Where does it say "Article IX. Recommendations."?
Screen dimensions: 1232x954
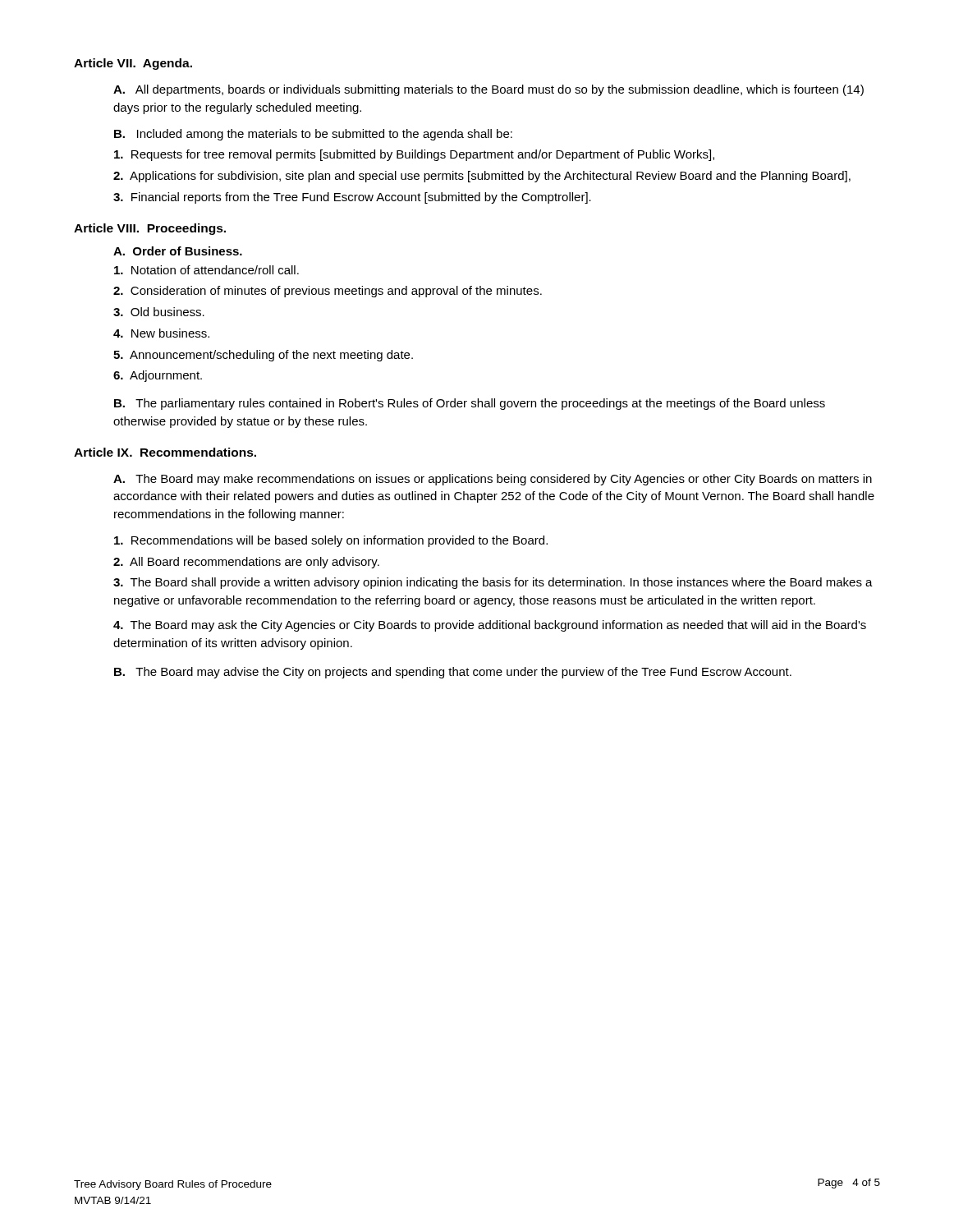[x=165, y=452]
